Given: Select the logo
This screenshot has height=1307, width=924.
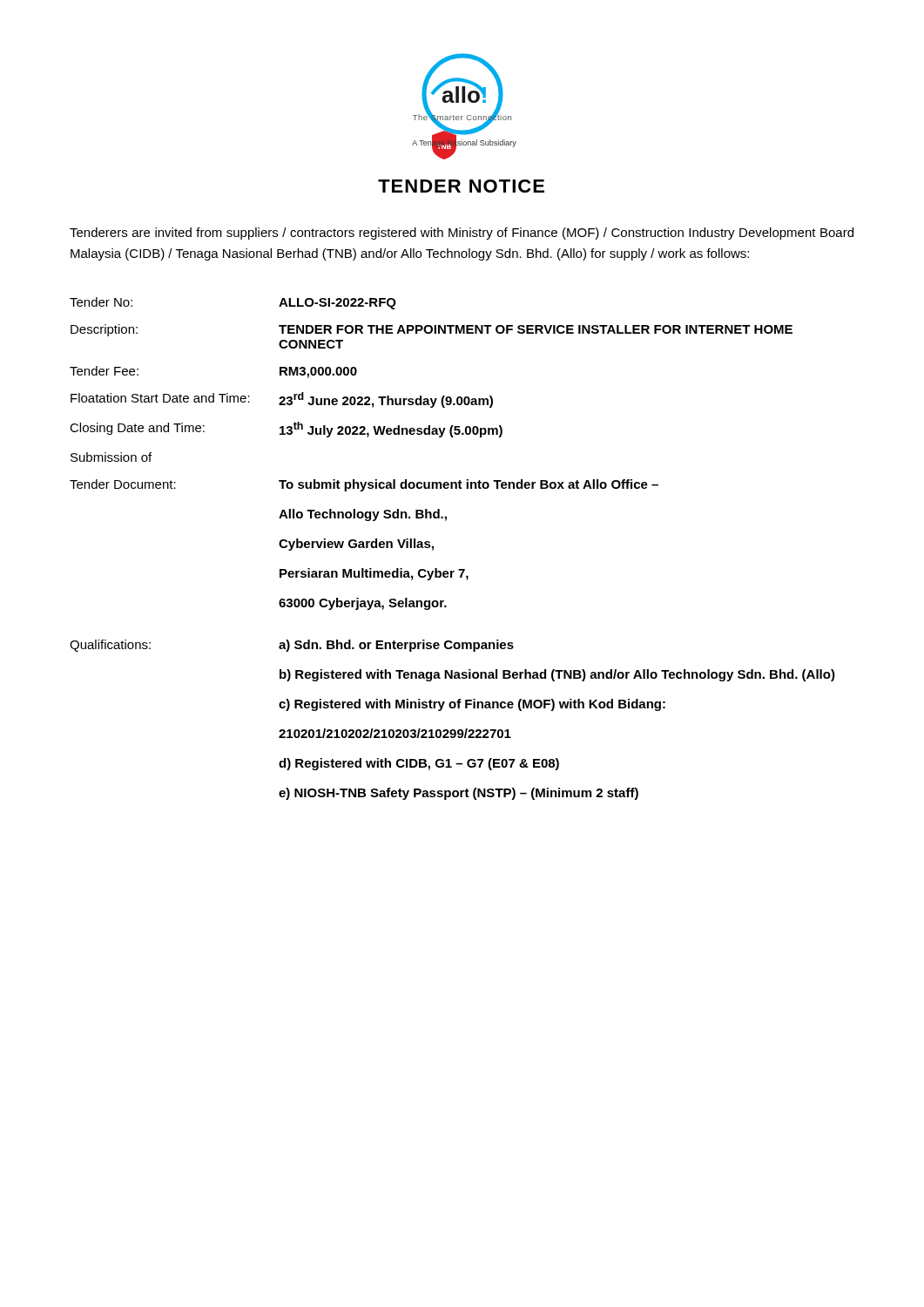Looking at the screenshot, I should pyautogui.click(x=462, y=110).
